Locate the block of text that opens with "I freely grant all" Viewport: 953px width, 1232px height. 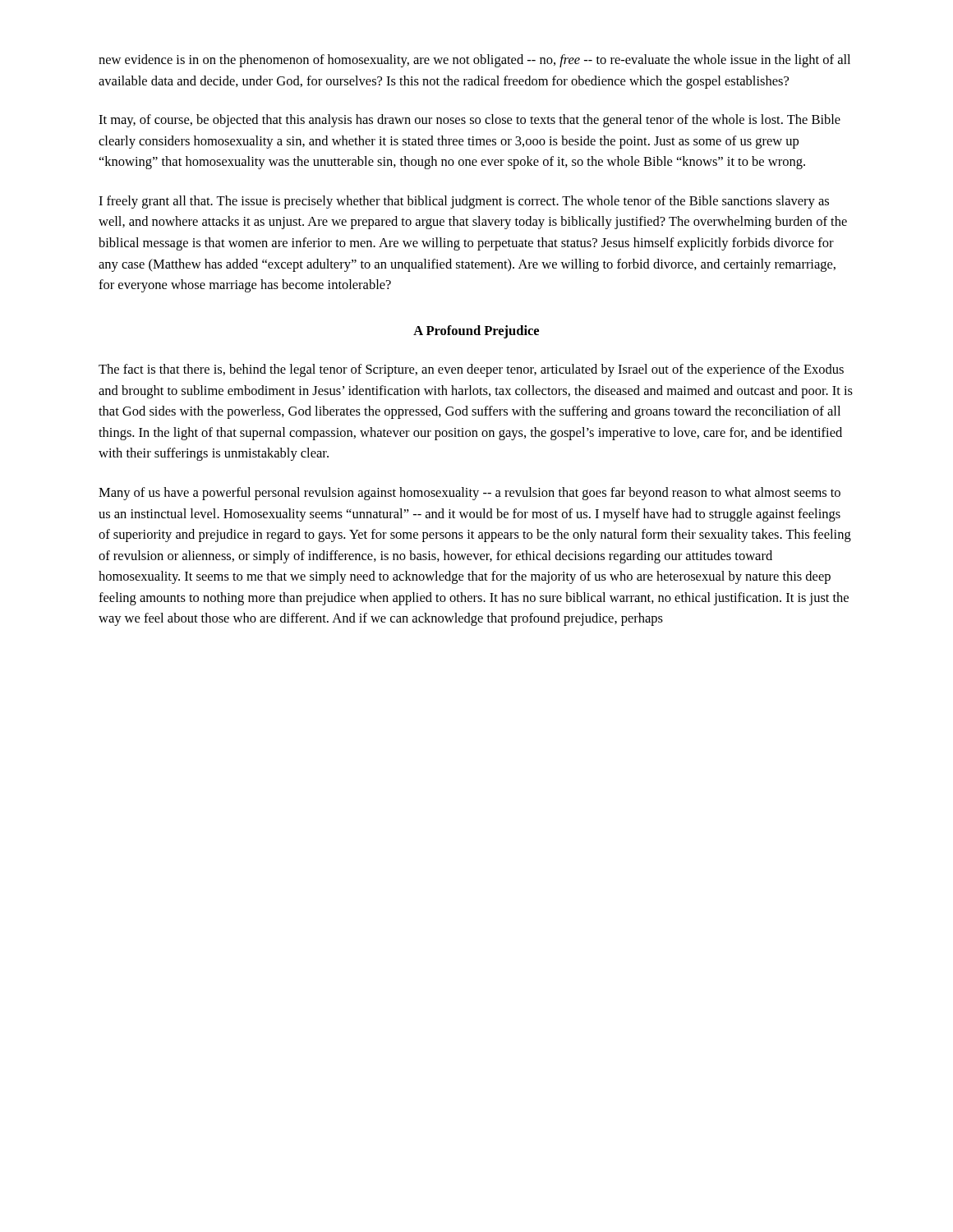coord(473,243)
